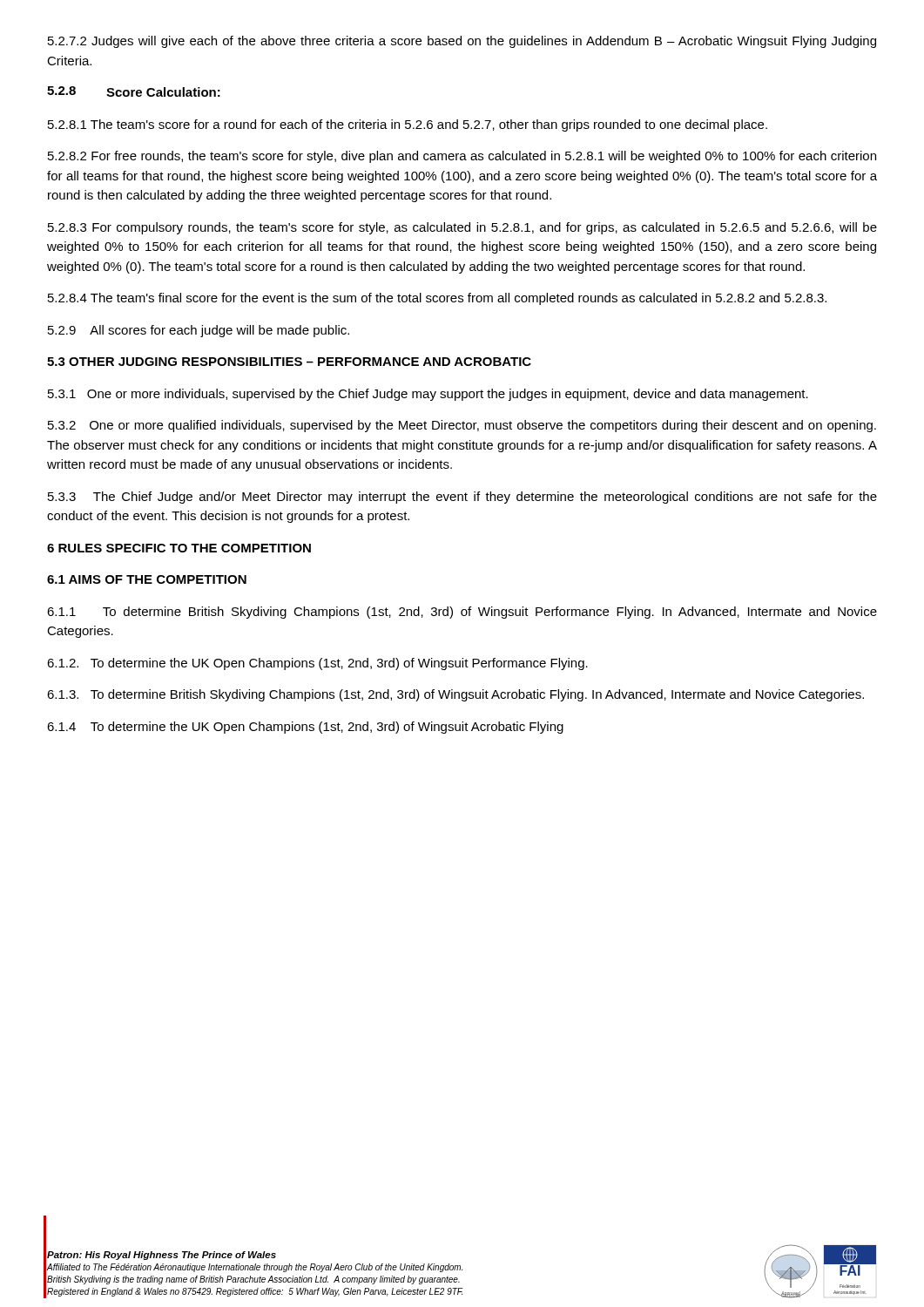
Task: Click on the region starting "1.3. To determine British Skydiving Champions"
Action: (456, 694)
